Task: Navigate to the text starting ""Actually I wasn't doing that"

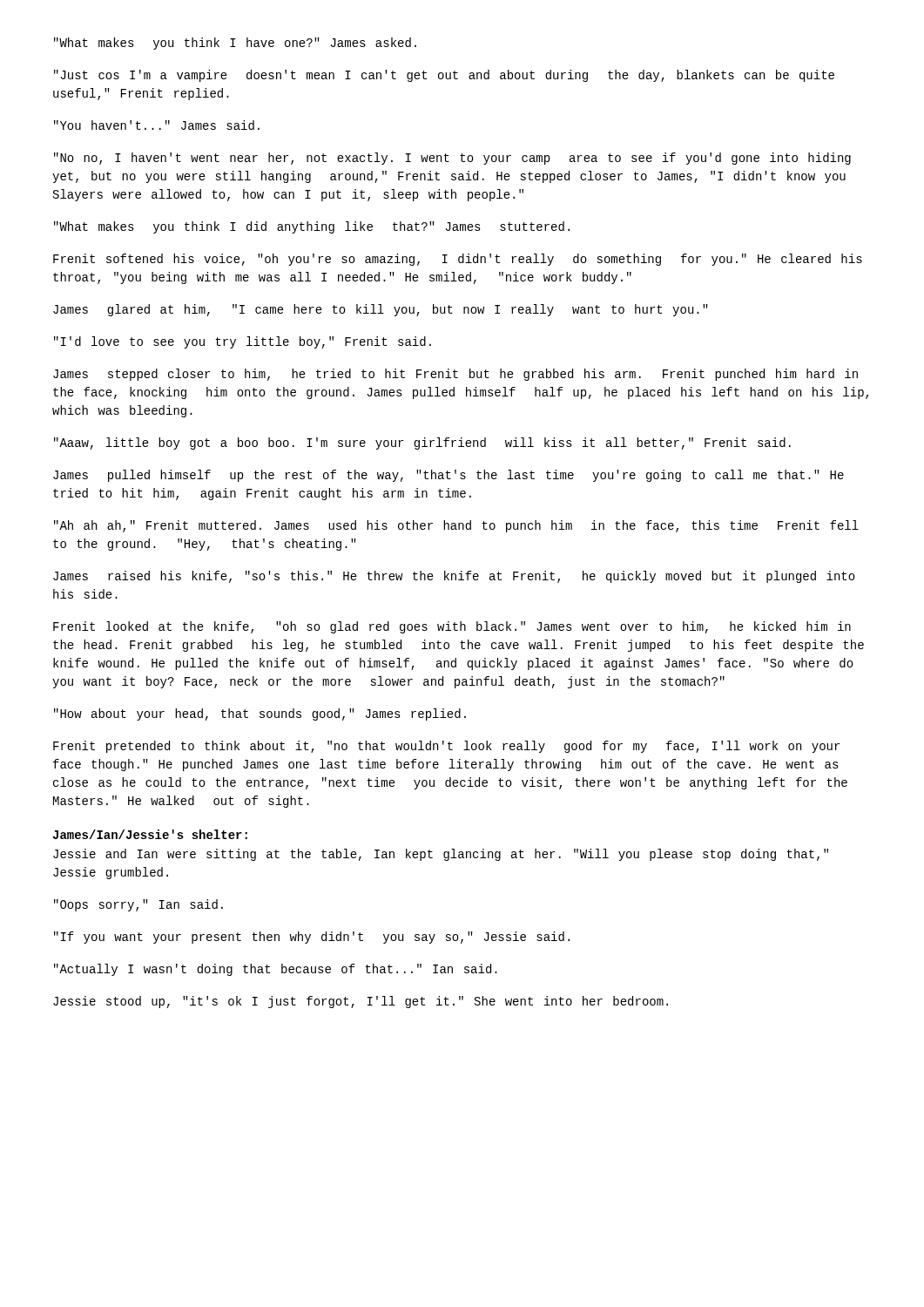Action: [276, 970]
